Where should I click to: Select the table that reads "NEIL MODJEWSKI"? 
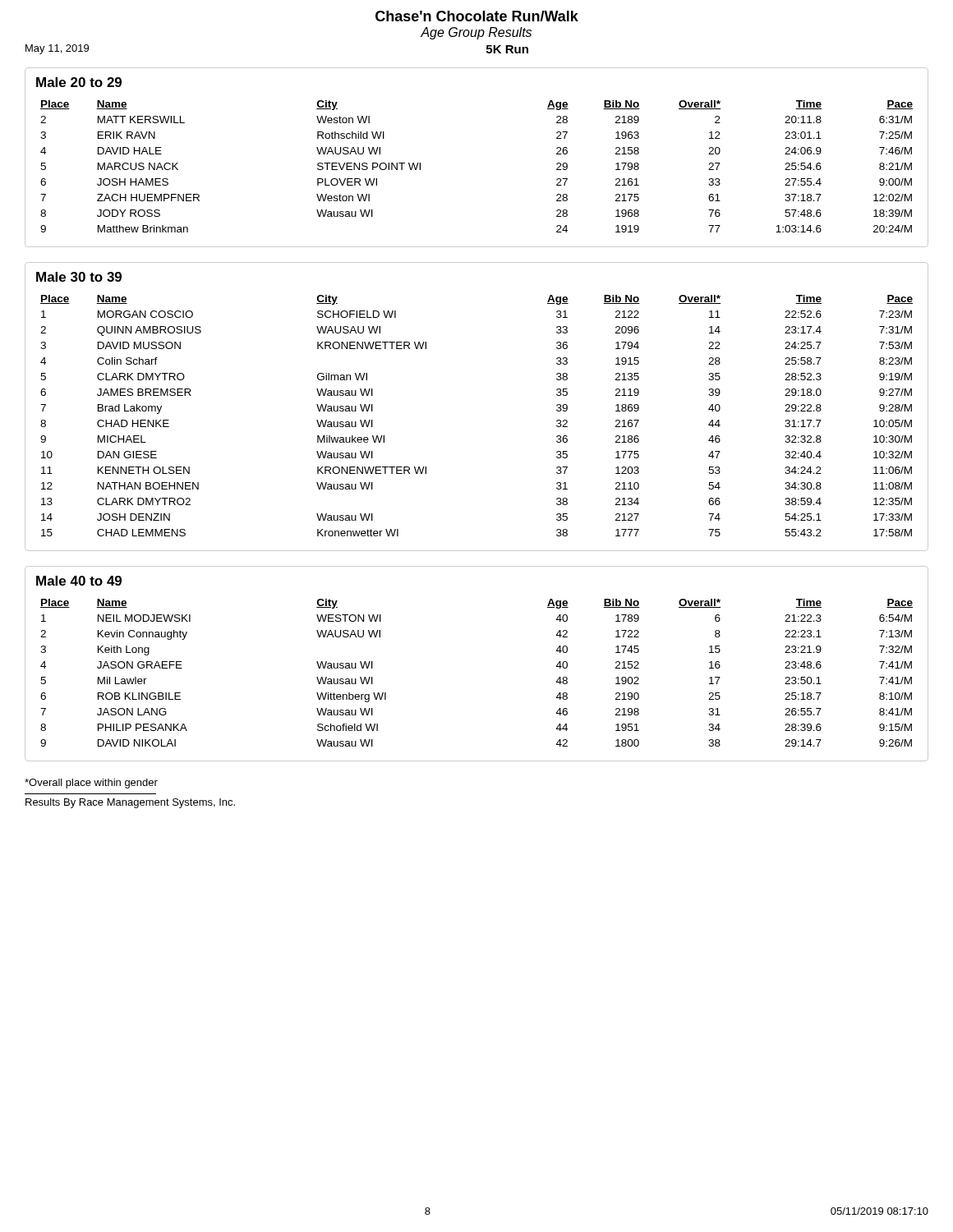(x=476, y=673)
